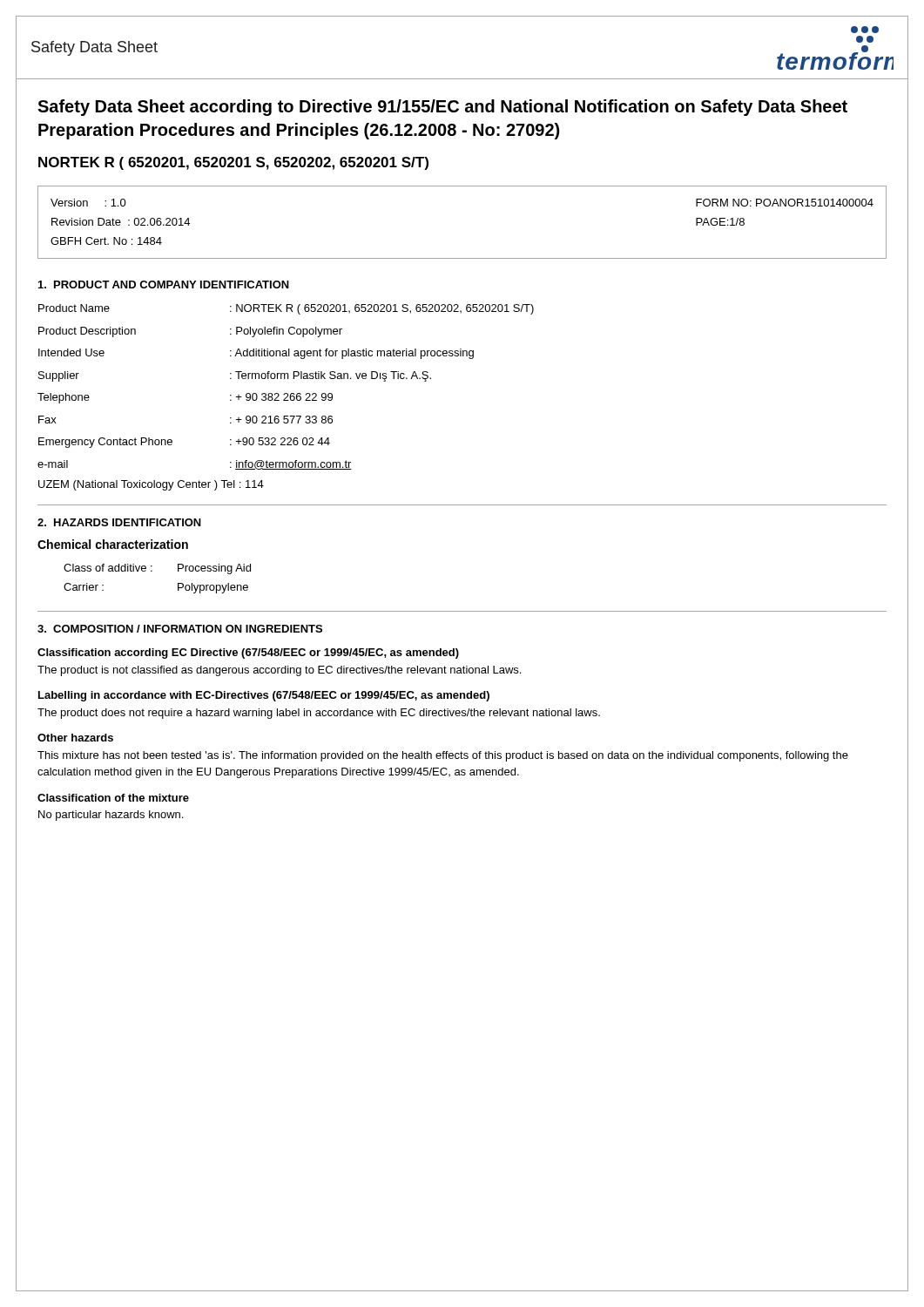Select the text starting "Labelling in accordance with EC-Directives (67/548/EEC"
This screenshot has width=924, height=1307.
click(319, 704)
